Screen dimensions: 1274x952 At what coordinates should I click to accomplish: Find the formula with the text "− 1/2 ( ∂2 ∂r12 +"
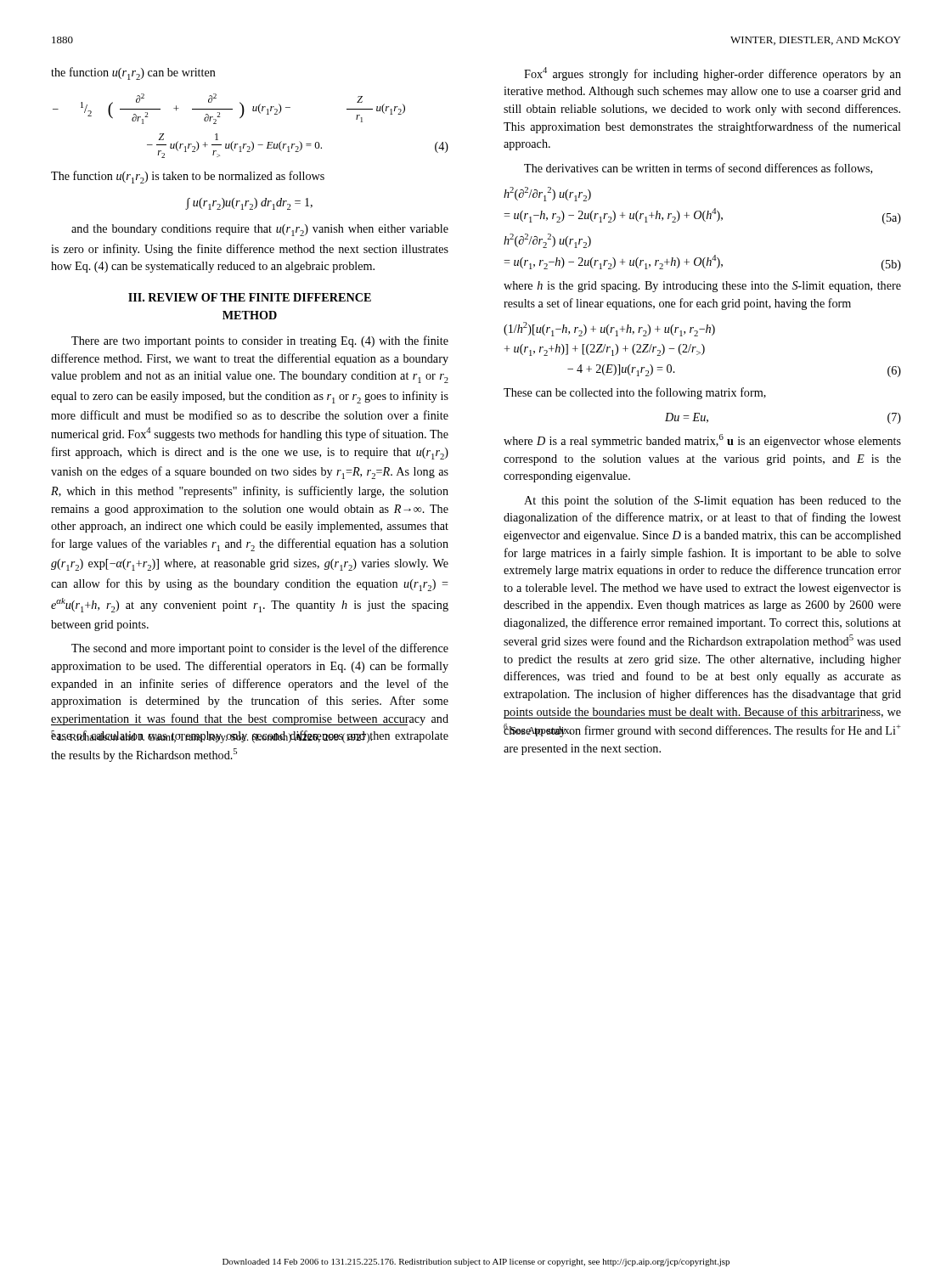(250, 126)
